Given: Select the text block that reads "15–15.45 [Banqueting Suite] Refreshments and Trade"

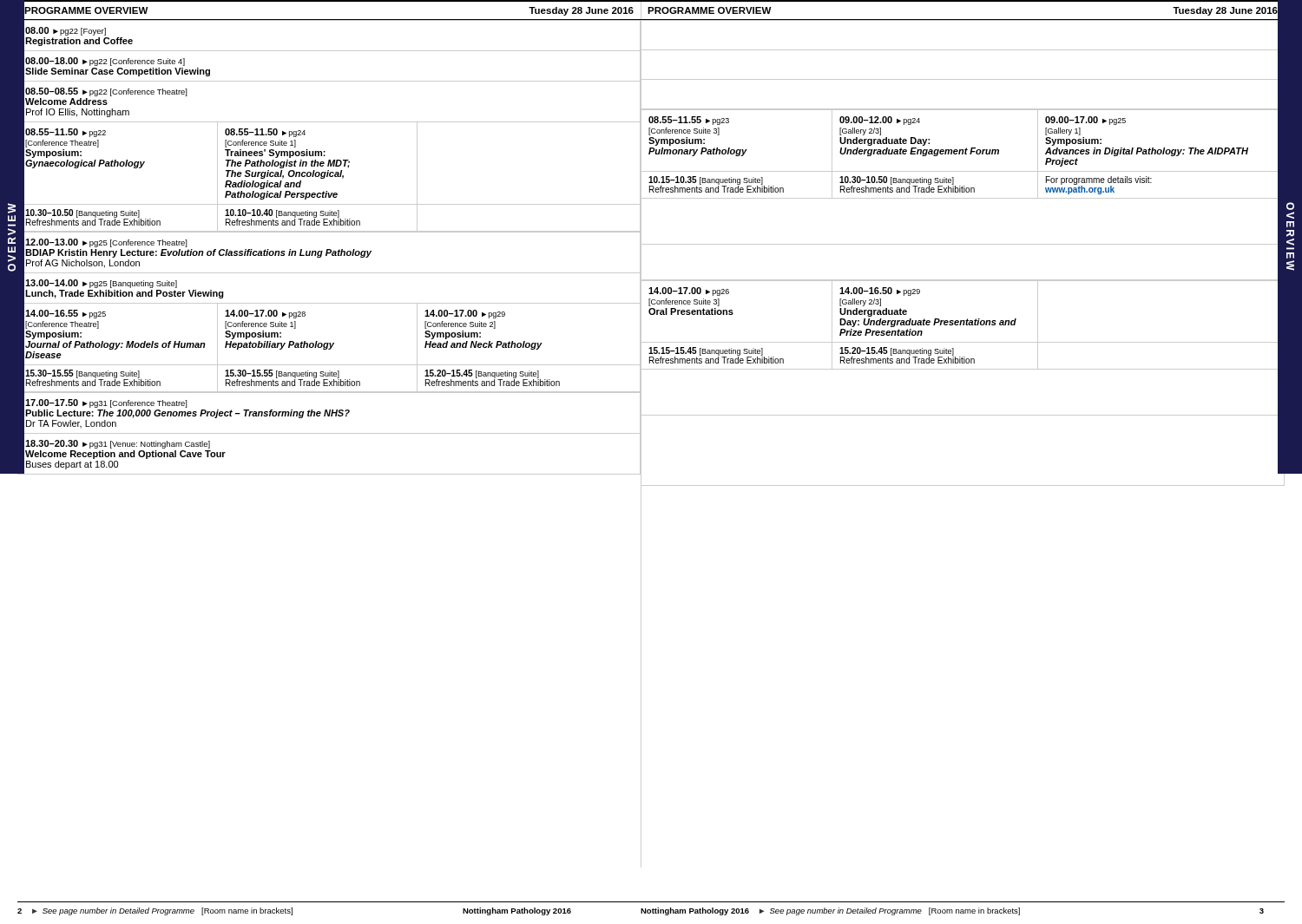Looking at the screenshot, I should coord(716,356).
